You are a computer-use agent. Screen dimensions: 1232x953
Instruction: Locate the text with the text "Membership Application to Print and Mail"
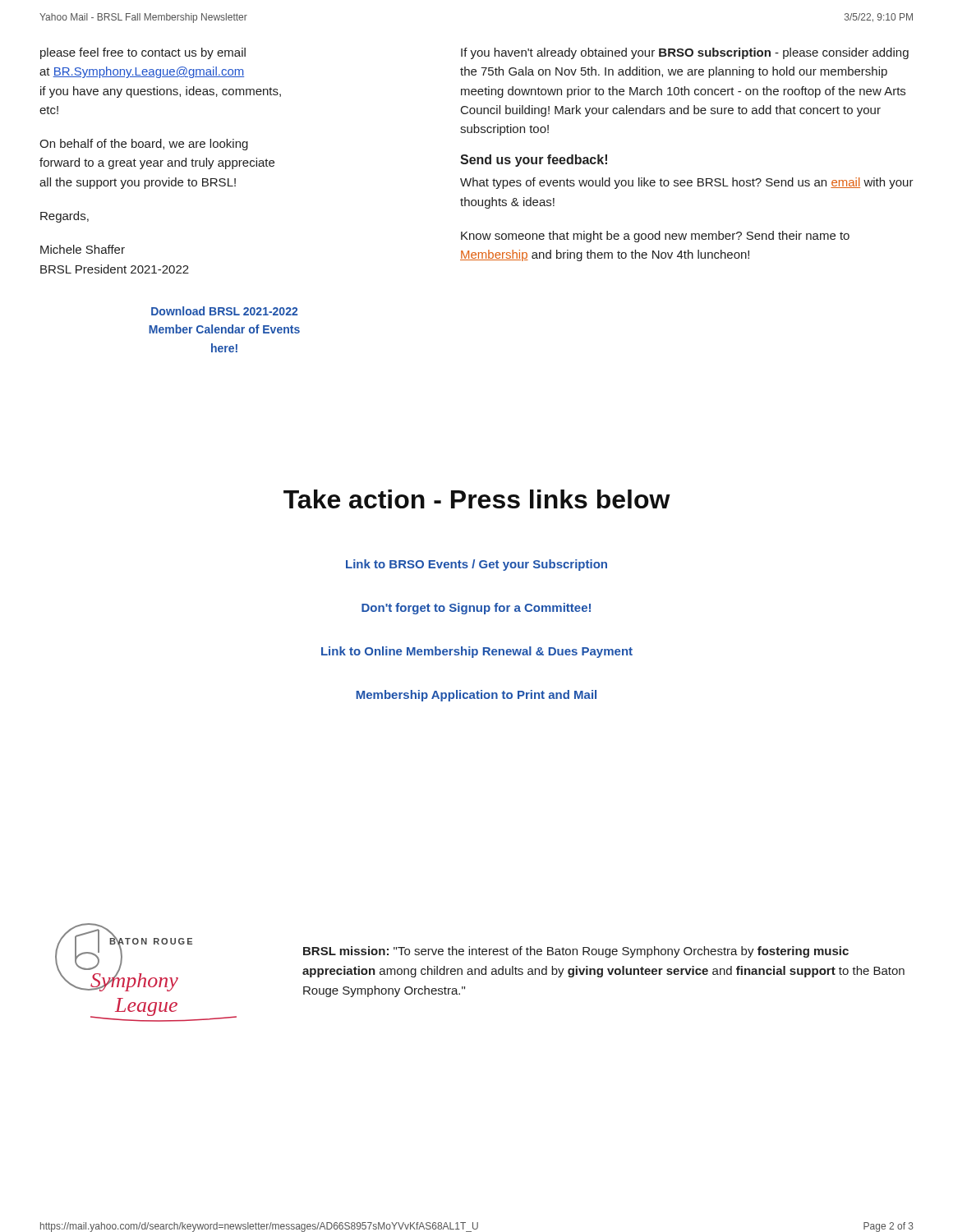tap(476, 694)
